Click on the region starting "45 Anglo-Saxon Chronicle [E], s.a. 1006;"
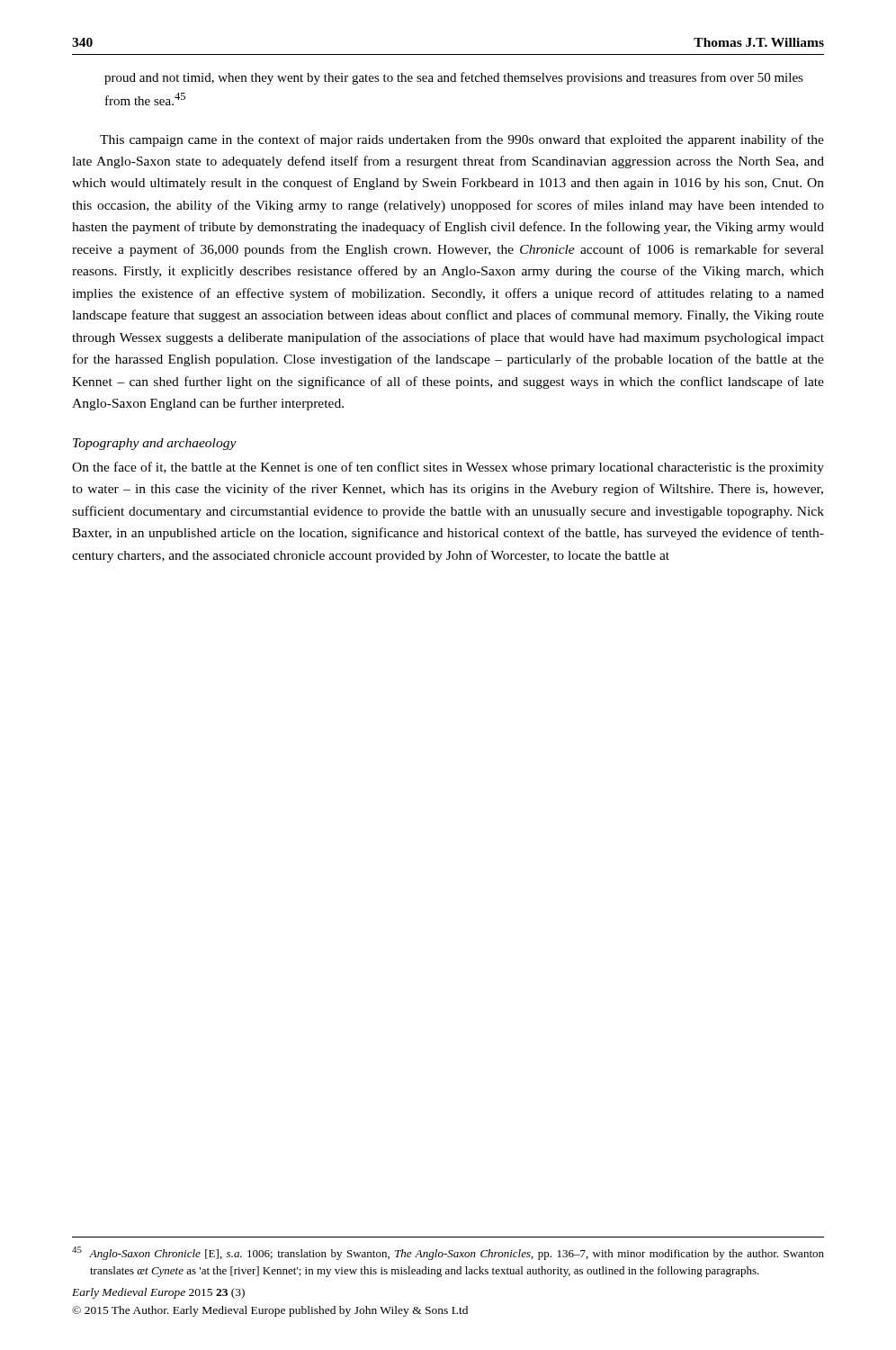The height and width of the screenshot is (1350, 896). (448, 1260)
